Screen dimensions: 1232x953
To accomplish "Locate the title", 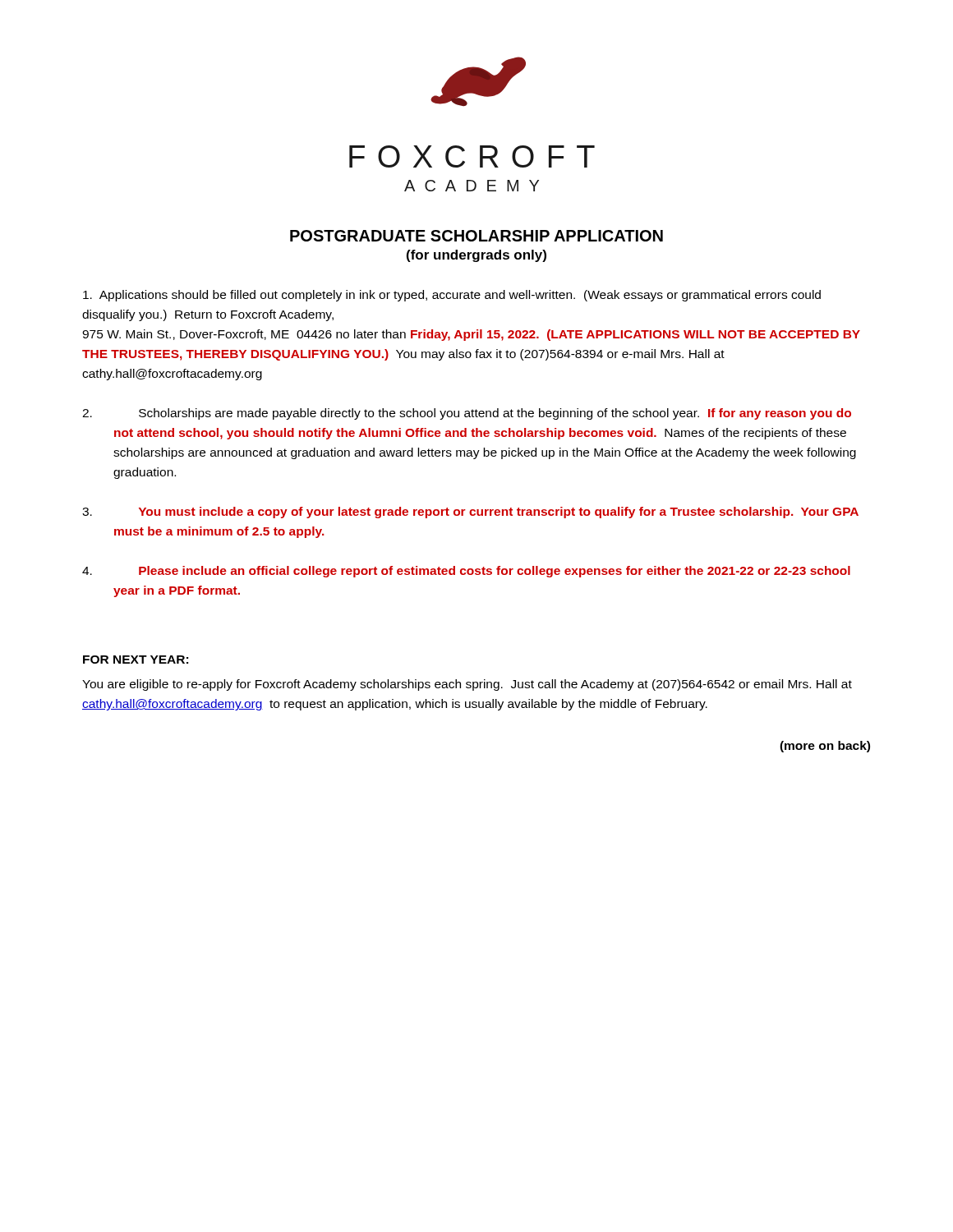I will click(x=476, y=245).
